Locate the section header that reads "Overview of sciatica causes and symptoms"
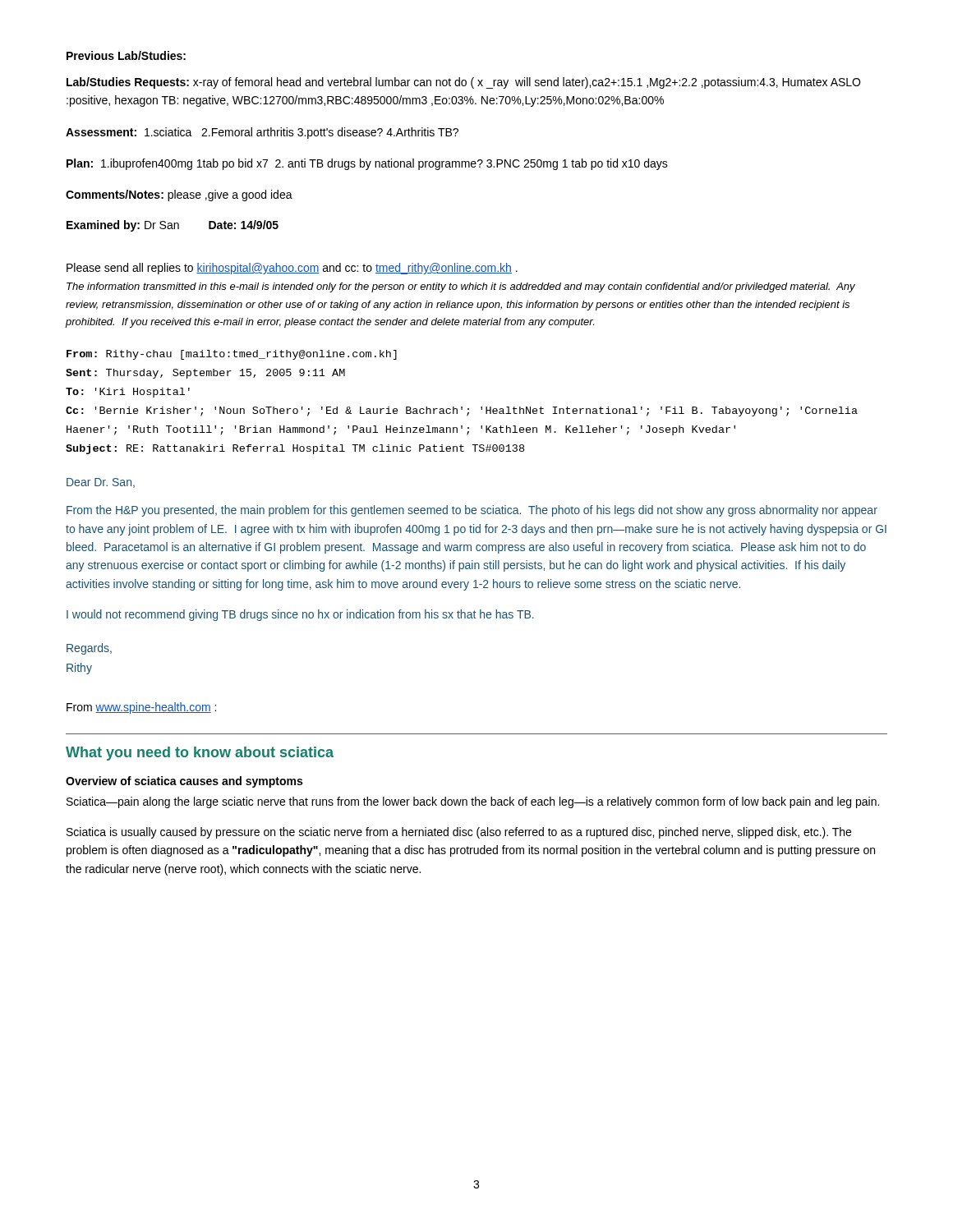The height and width of the screenshot is (1232, 953). pyautogui.click(x=184, y=781)
